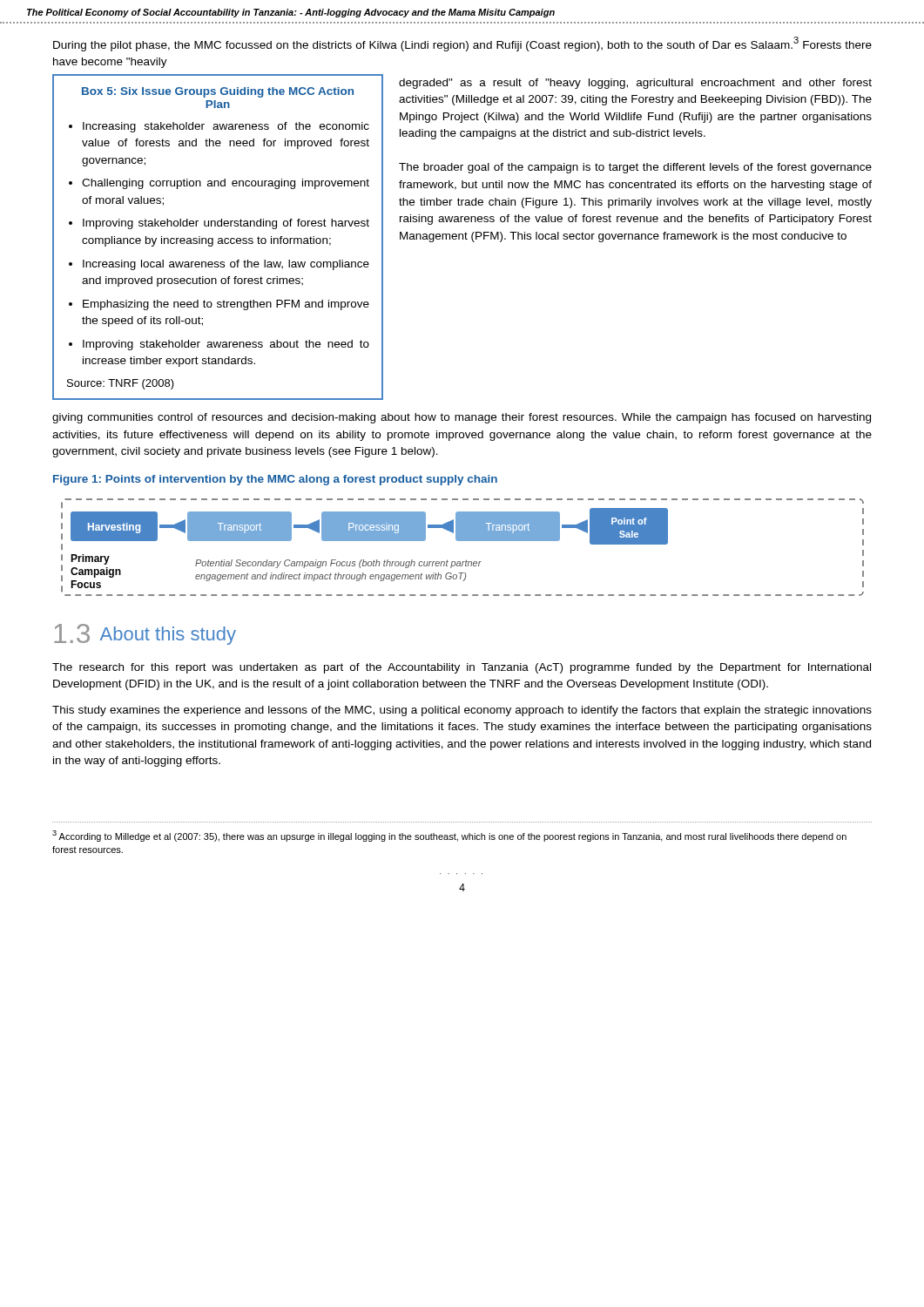Point to the element starting "The research for"
Viewport: 924px width, 1307px height.
(x=462, y=675)
